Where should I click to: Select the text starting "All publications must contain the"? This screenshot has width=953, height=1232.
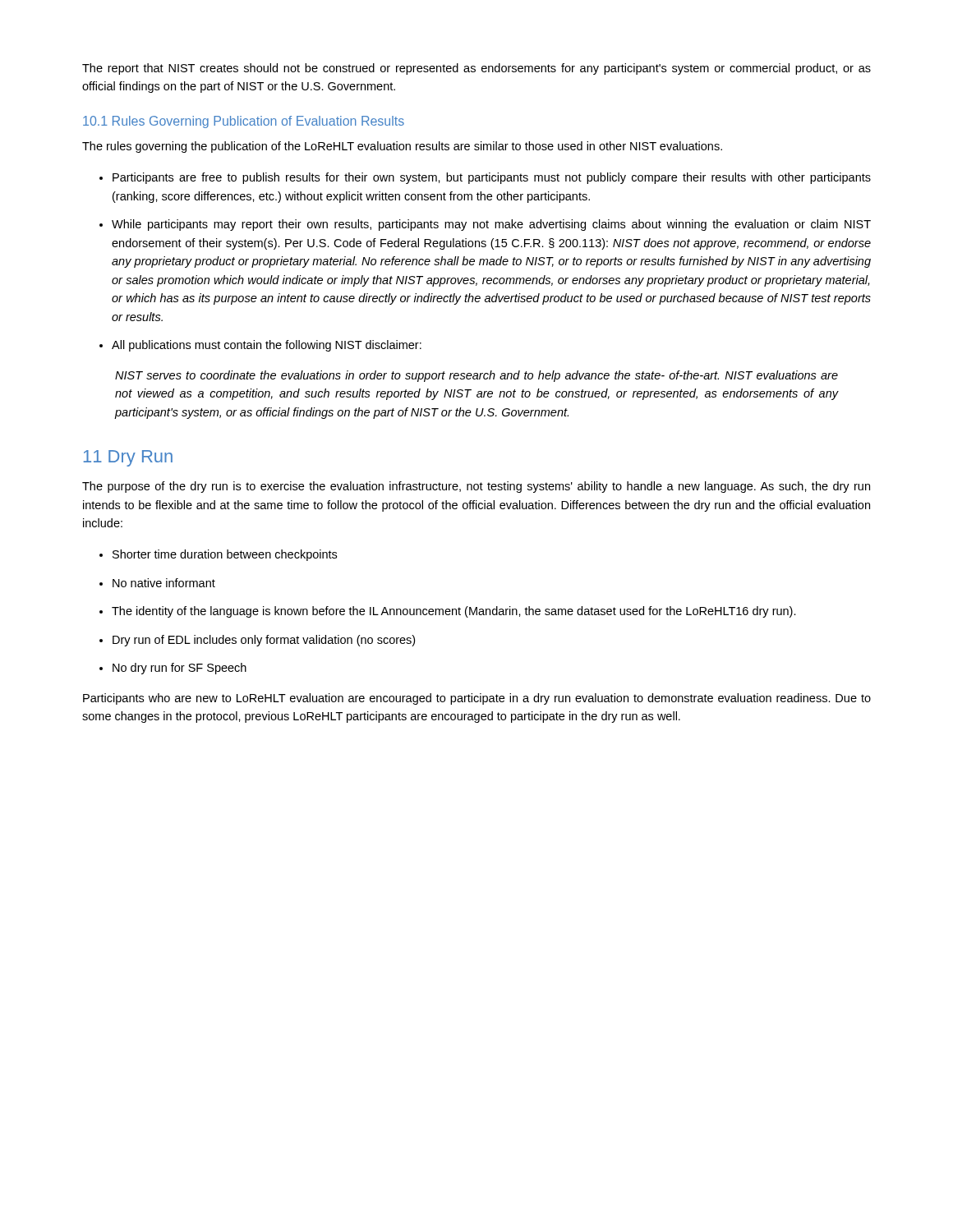click(267, 345)
